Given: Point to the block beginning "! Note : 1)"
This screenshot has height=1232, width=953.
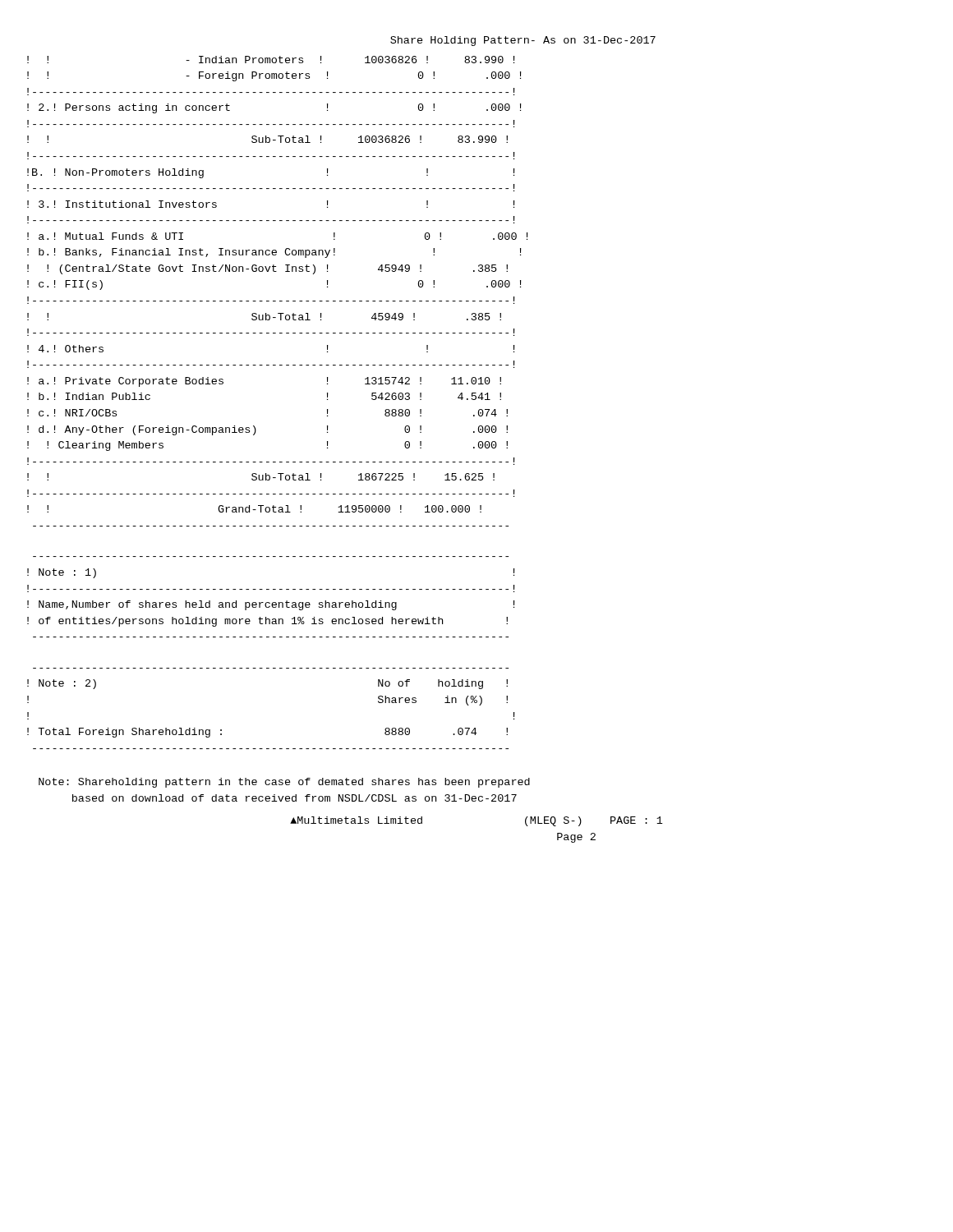Looking at the screenshot, I should click(x=476, y=597).
